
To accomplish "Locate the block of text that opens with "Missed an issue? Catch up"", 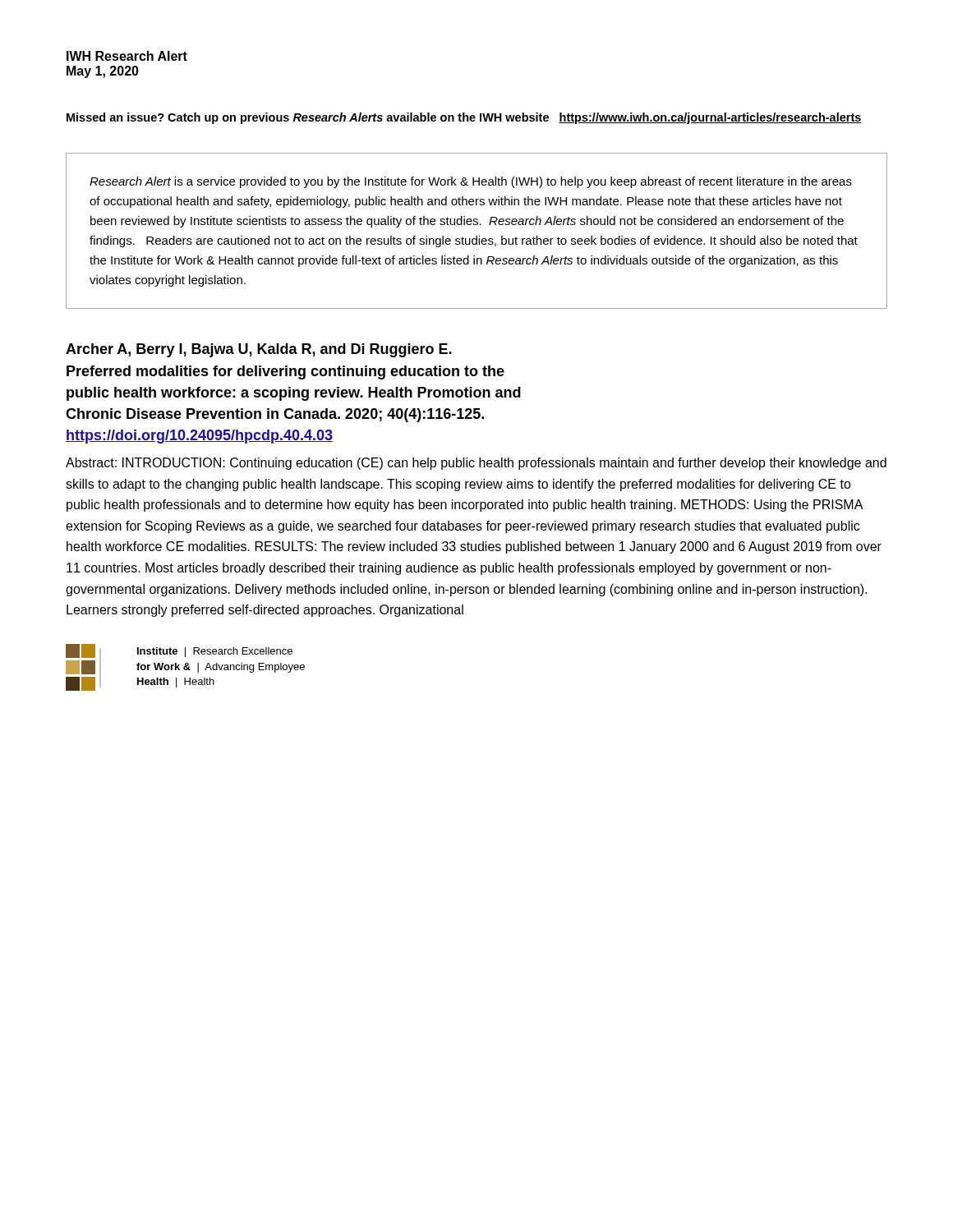I will click(463, 117).
